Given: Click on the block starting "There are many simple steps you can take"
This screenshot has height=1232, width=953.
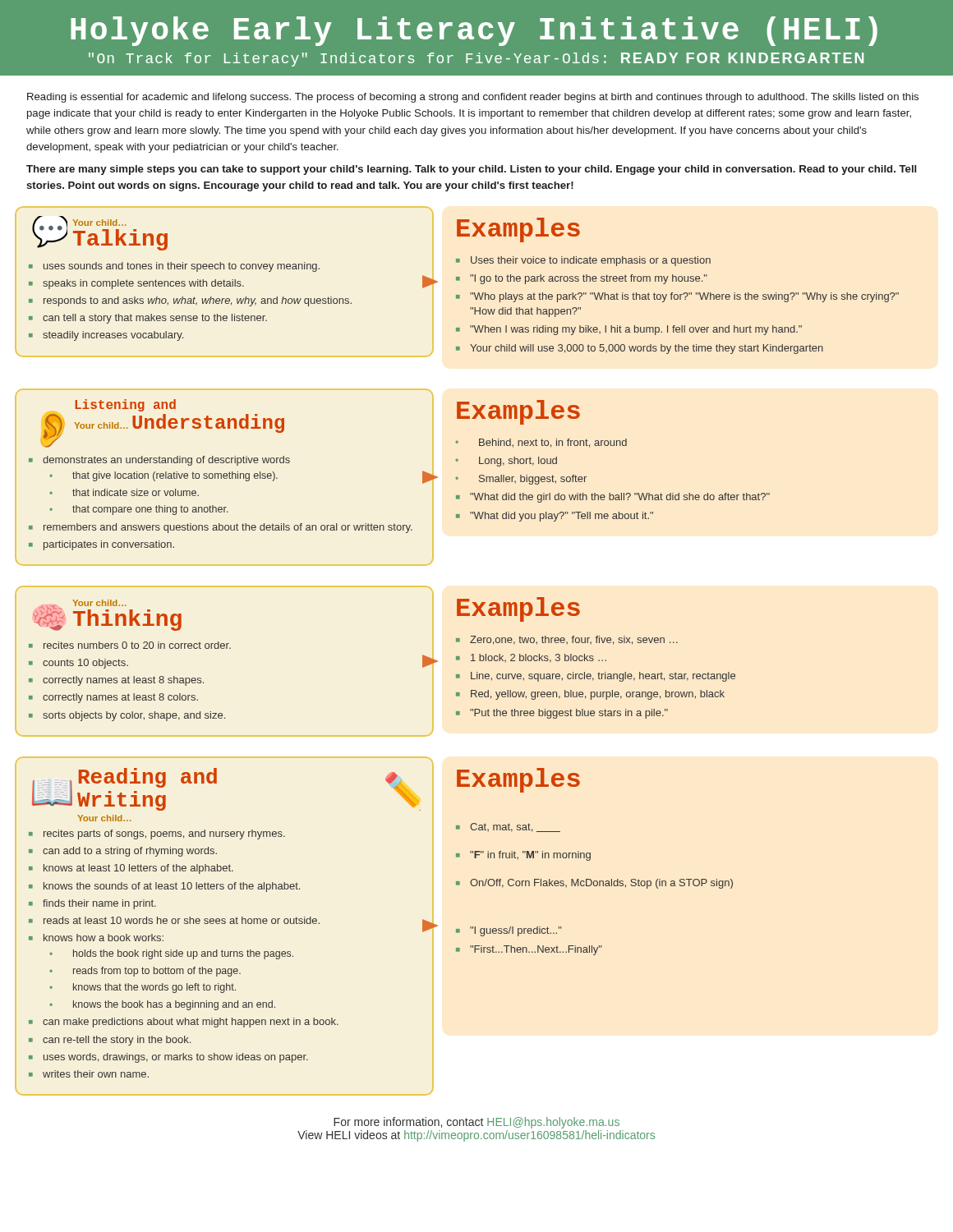Looking at the screenshot, I should tap(472, 177).
